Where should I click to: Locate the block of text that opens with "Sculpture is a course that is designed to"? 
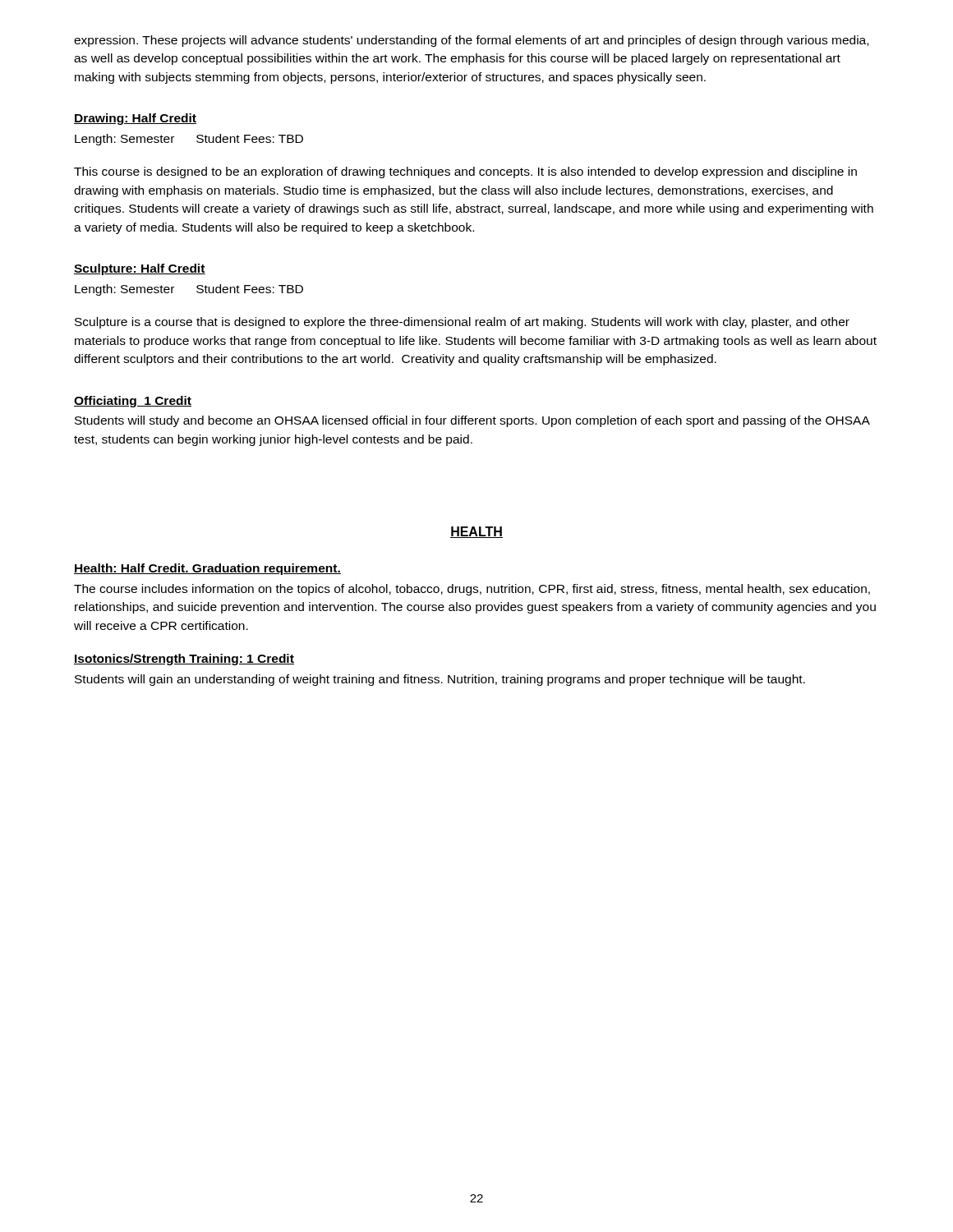point(475,340)
